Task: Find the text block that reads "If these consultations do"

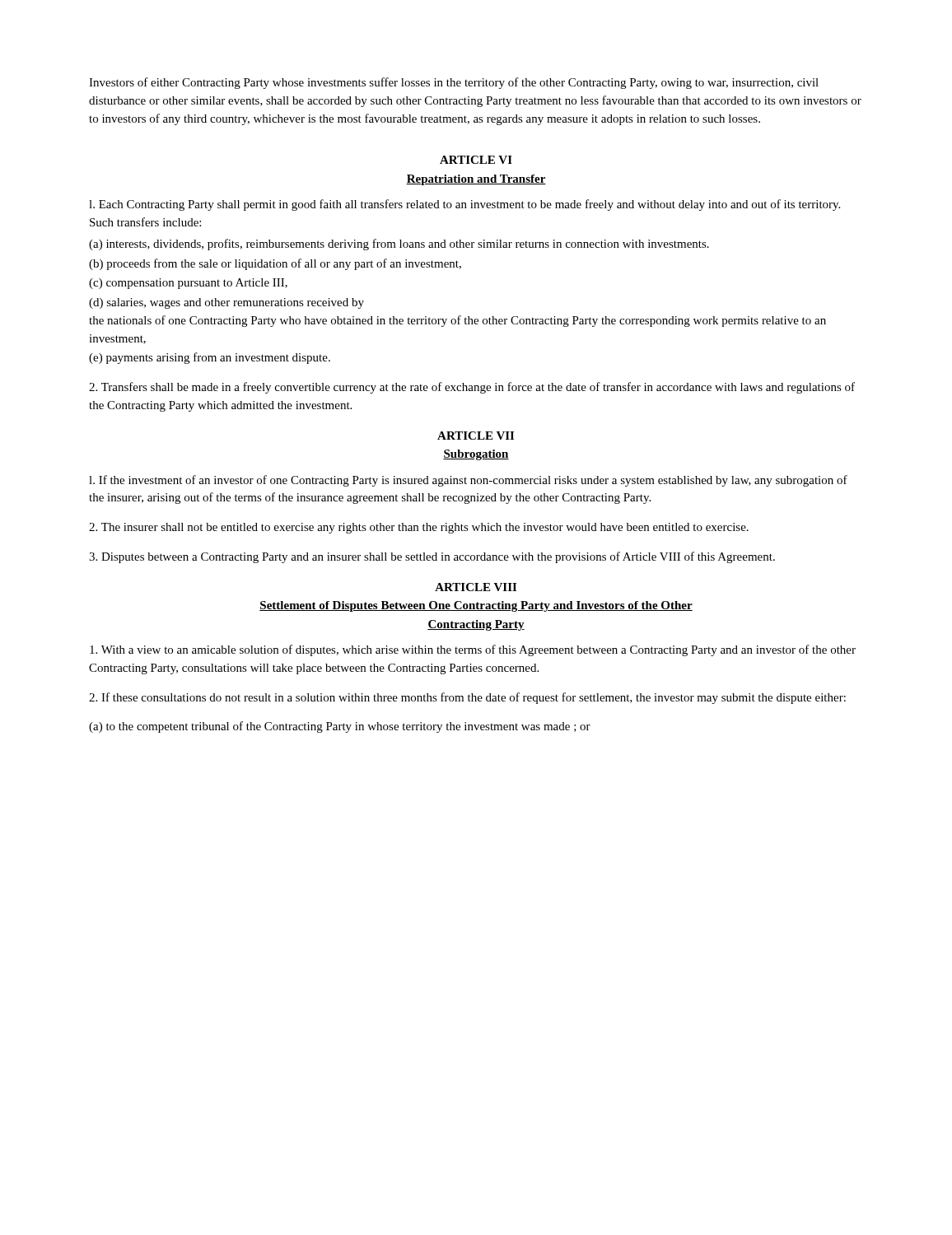Action: click(468, 697)
